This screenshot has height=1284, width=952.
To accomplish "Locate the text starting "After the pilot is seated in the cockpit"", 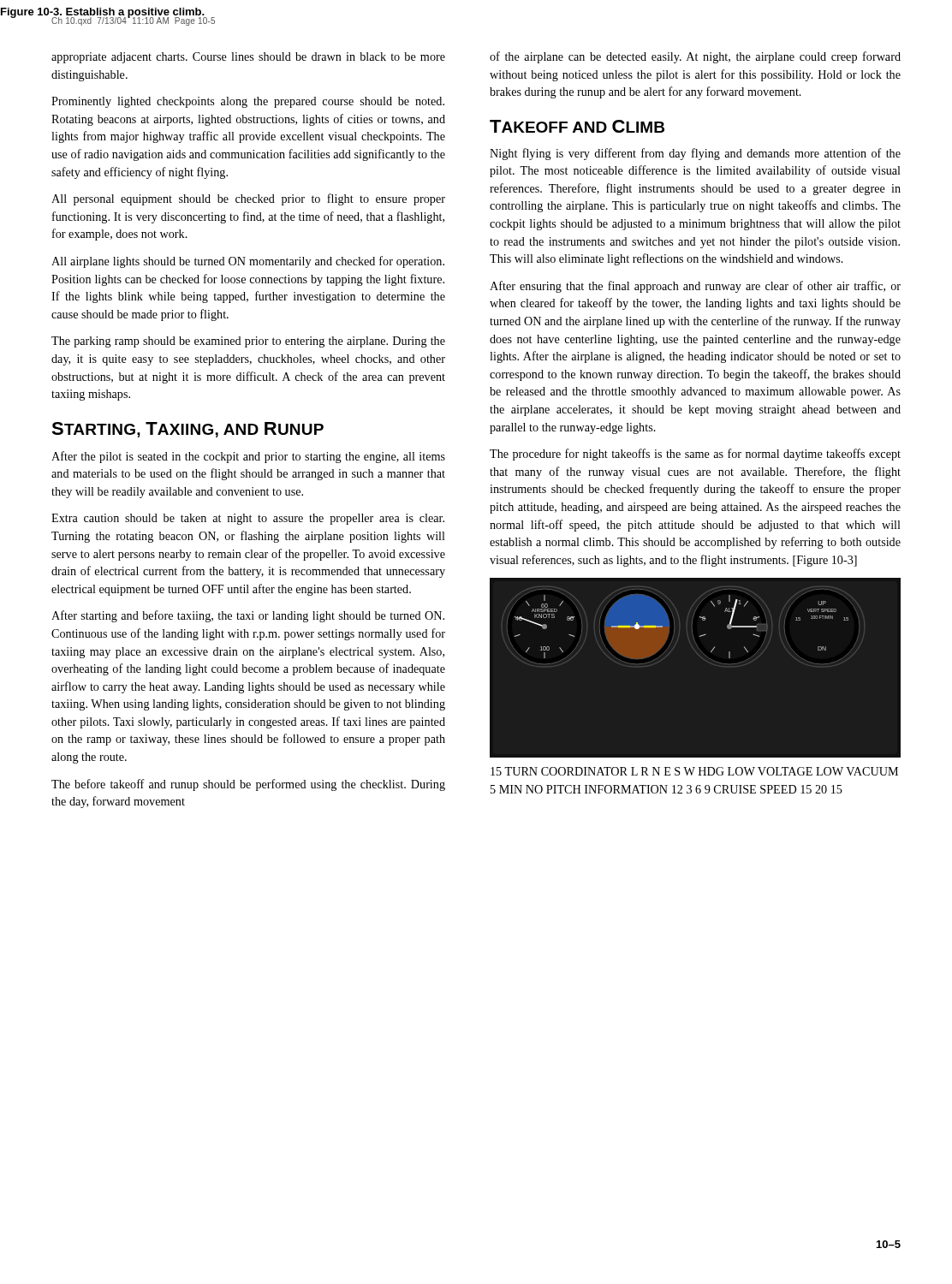I will 248,473.
